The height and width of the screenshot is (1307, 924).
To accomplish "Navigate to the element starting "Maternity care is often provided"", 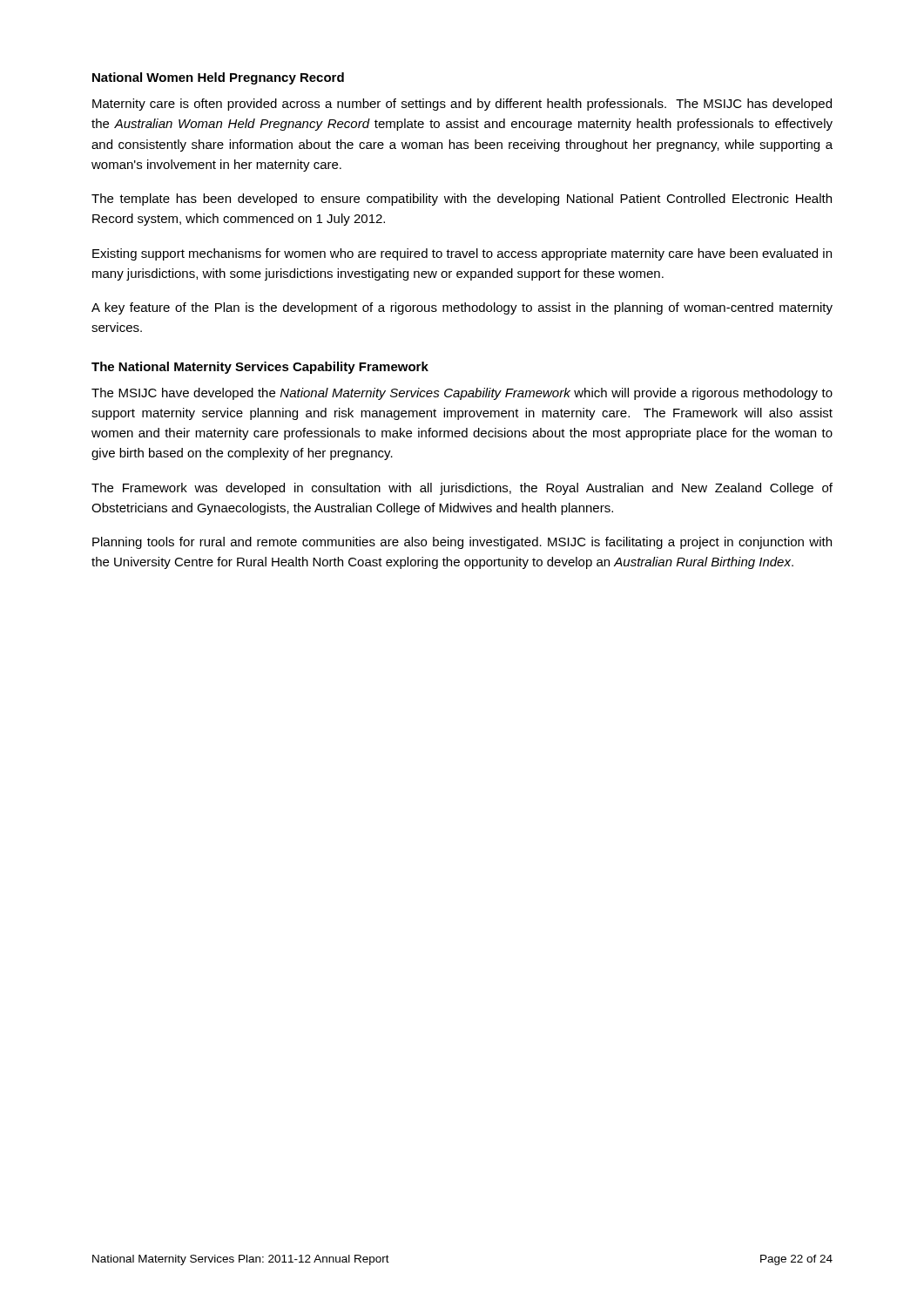I will point(462,134).
